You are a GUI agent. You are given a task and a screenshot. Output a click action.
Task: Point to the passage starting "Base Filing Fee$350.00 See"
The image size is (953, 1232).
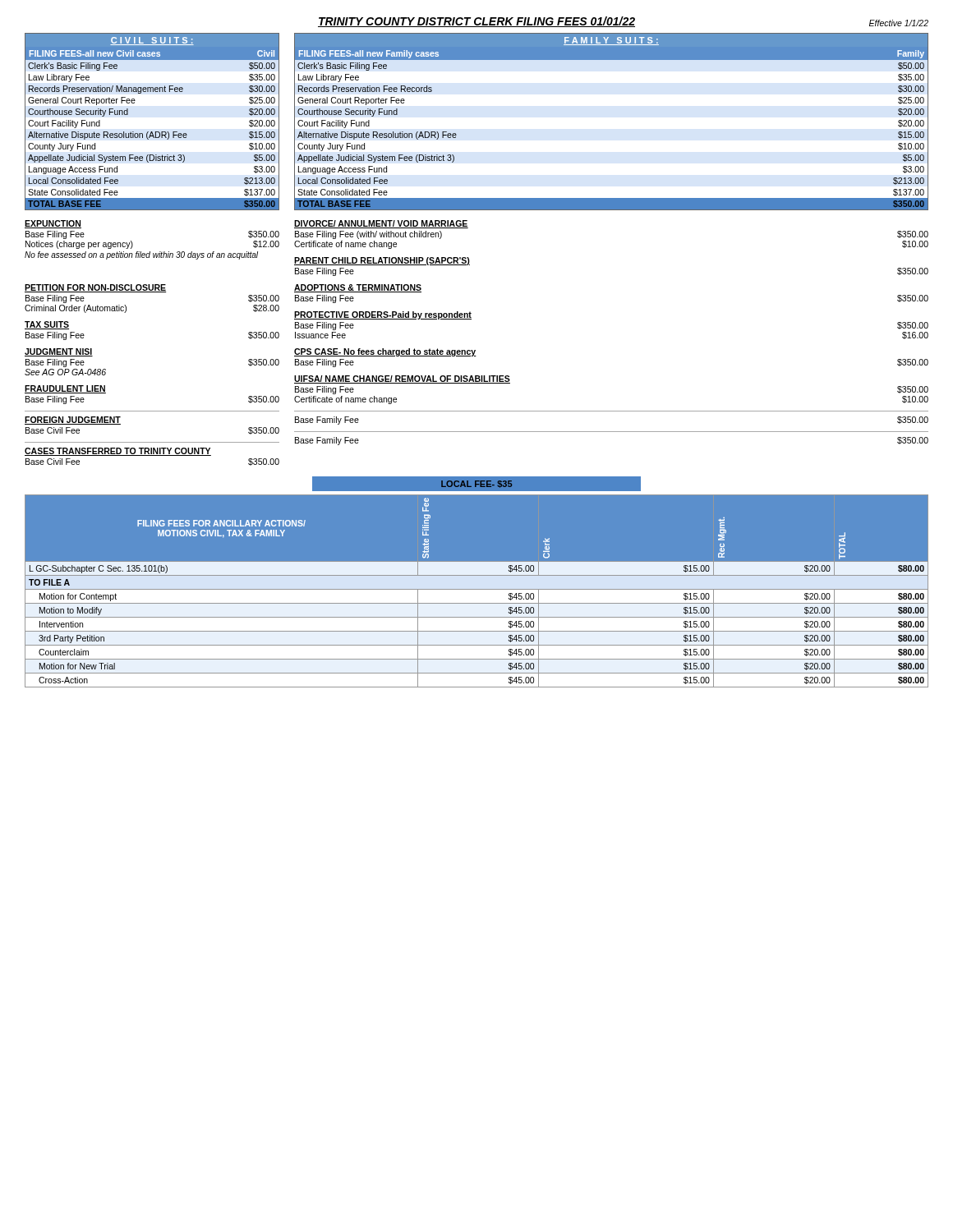pyautogui.click(x=55, y=363)
